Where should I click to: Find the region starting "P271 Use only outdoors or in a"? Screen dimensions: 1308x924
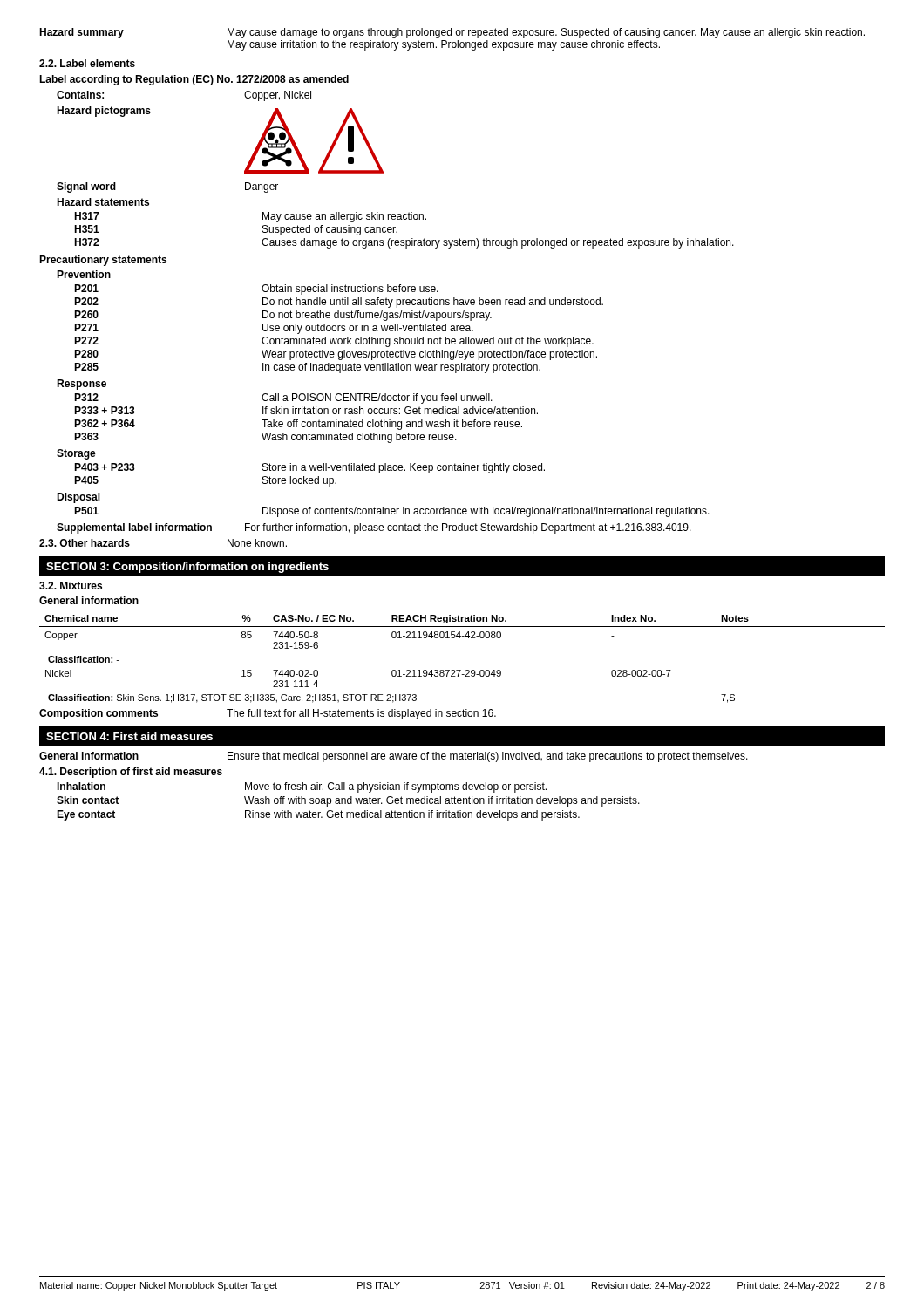[x=462, y=328]
